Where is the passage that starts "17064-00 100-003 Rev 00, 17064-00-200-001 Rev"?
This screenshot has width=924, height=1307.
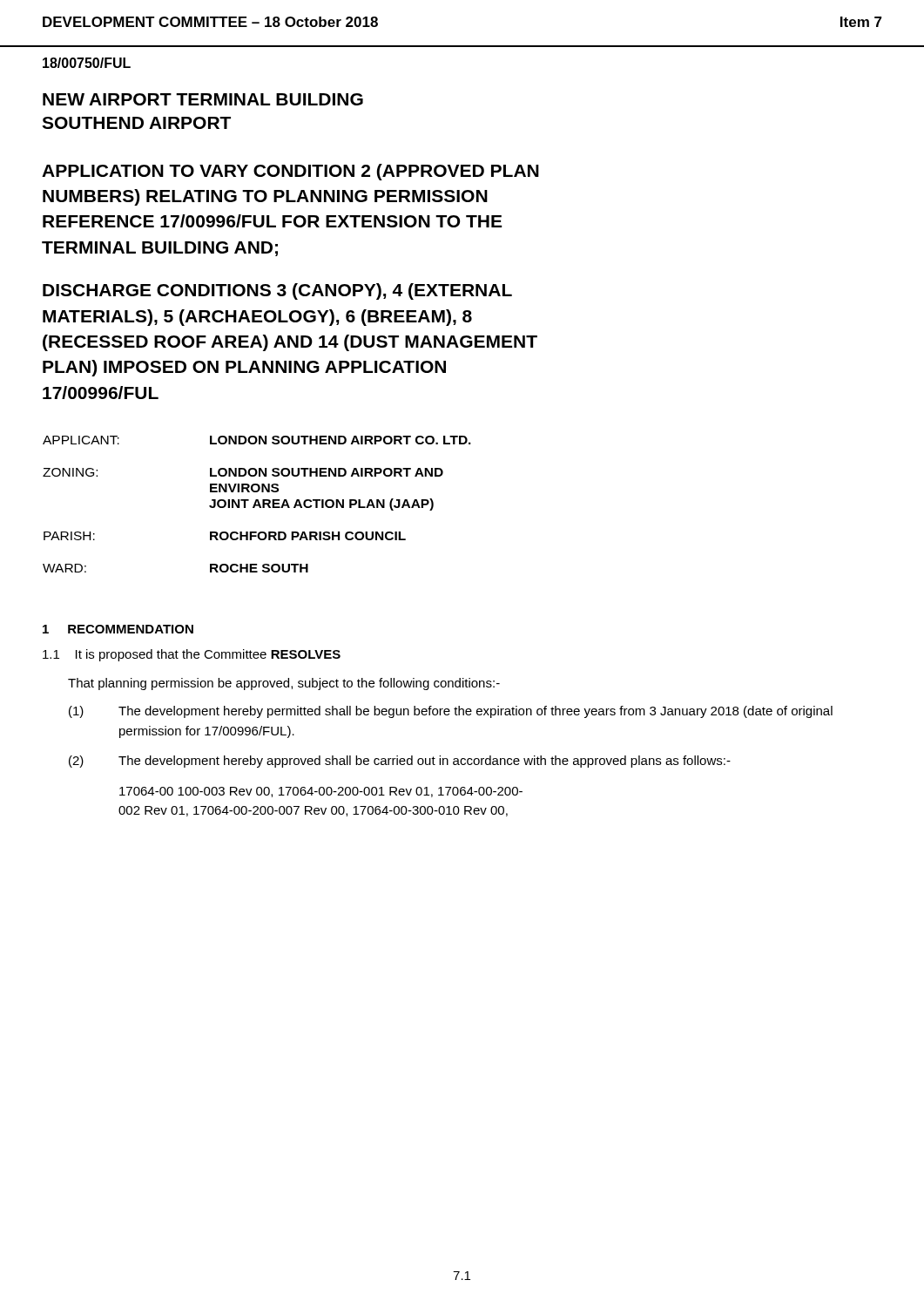(x=321, y=800)
